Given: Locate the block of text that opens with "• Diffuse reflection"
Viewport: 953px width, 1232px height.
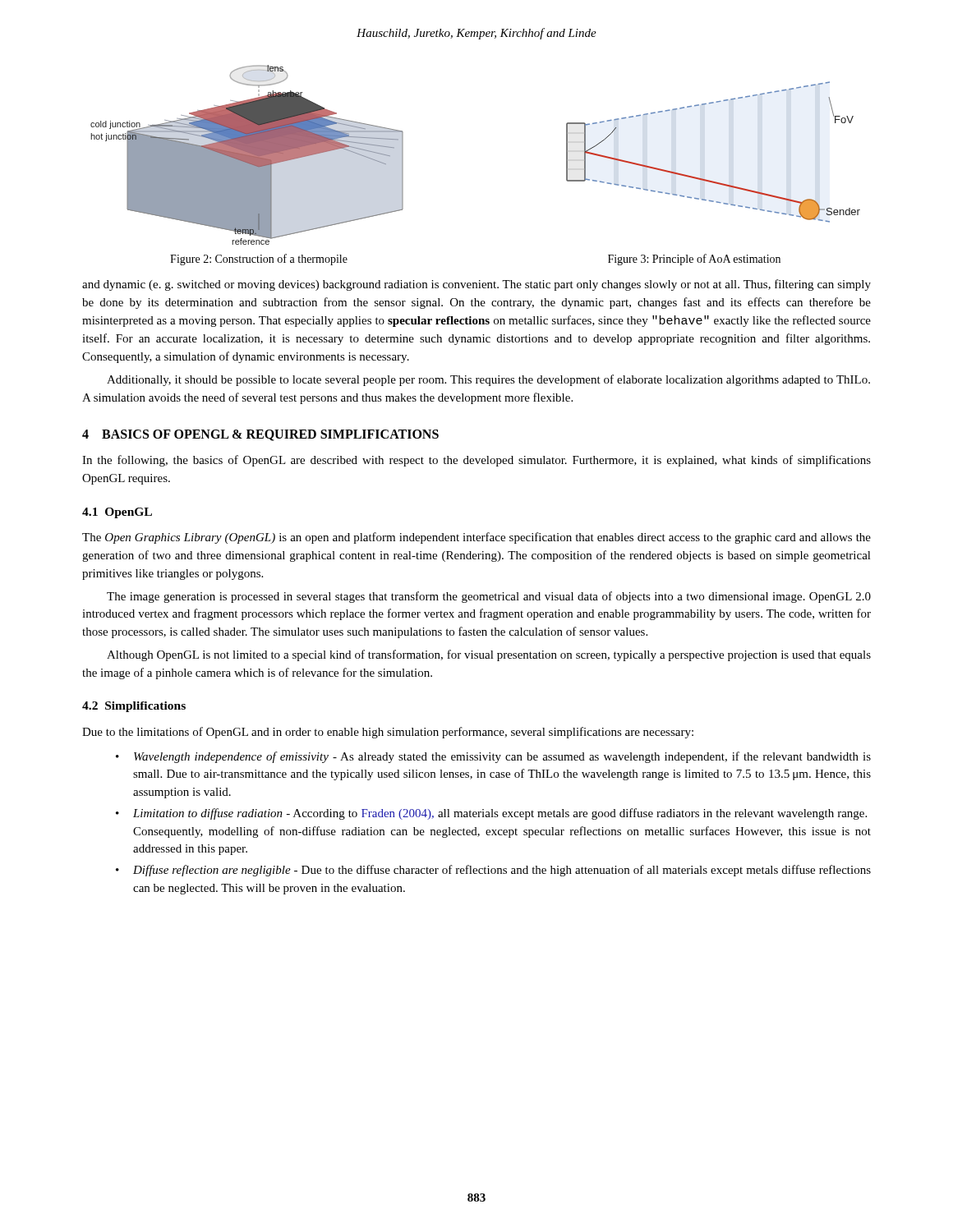Looking at the screenshot, I should click(493, 880).
